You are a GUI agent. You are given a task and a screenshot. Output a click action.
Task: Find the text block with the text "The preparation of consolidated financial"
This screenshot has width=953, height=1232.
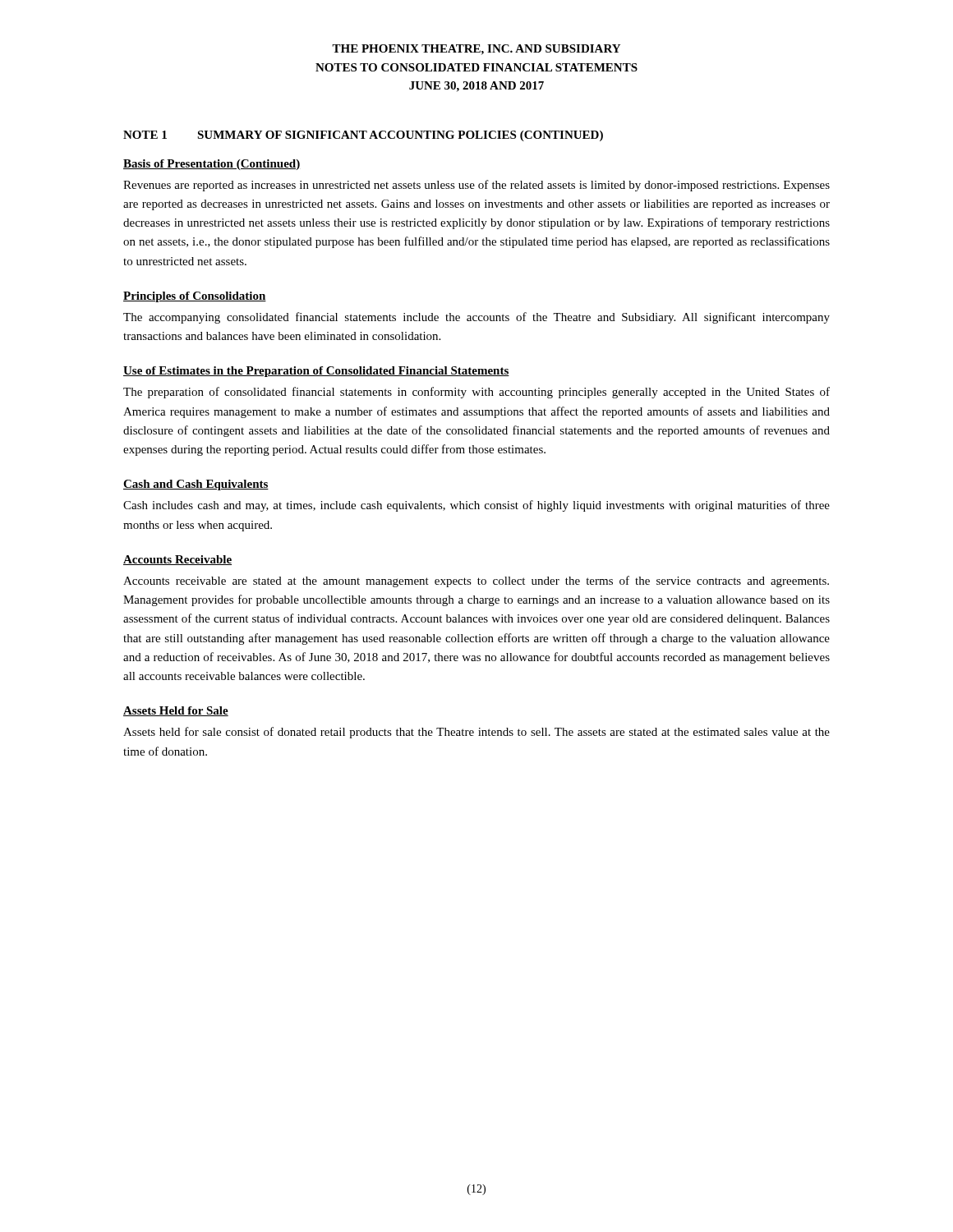(x=476, y=421)
